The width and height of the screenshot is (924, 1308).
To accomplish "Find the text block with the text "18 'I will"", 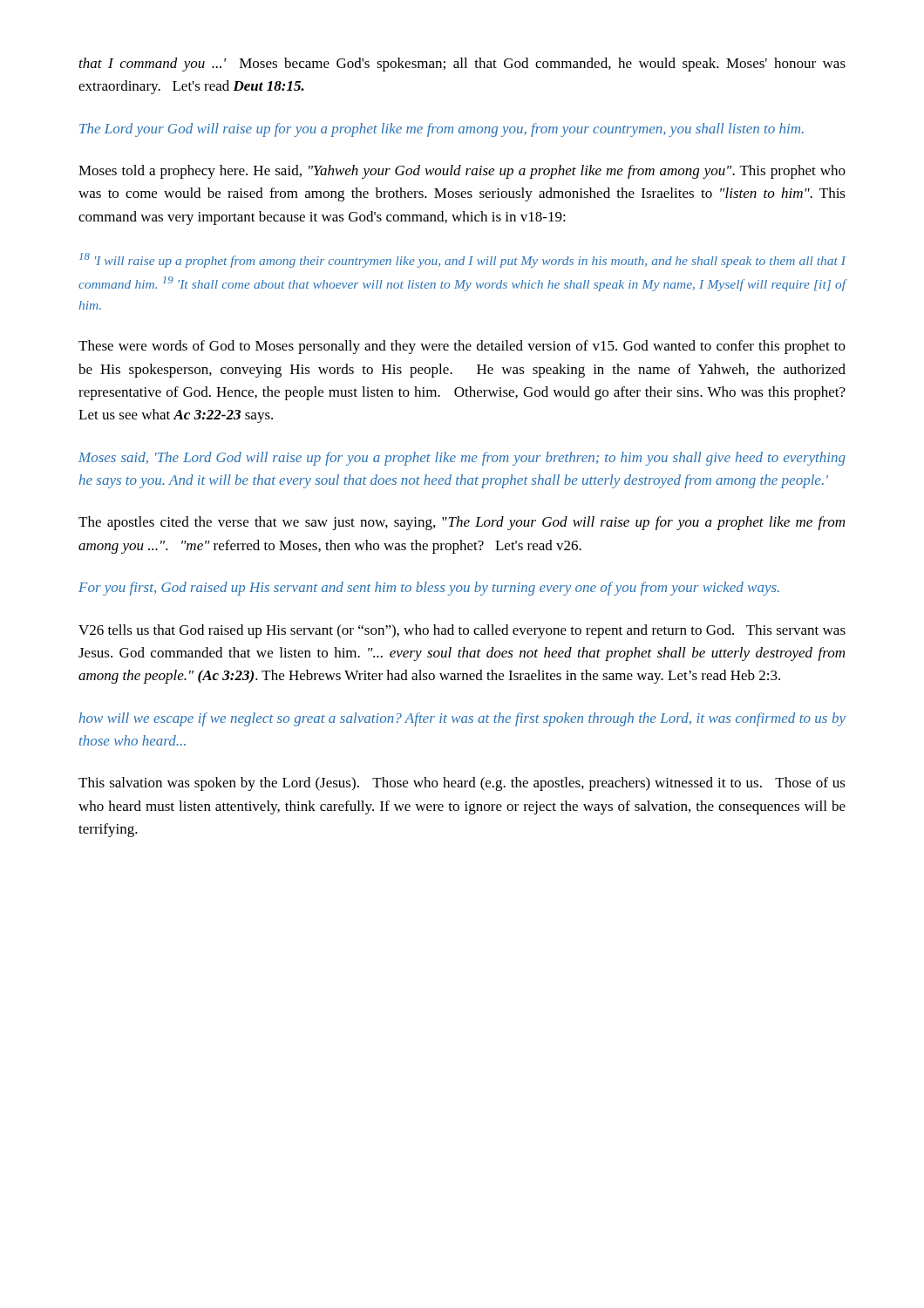I will [x=462, y=281].
